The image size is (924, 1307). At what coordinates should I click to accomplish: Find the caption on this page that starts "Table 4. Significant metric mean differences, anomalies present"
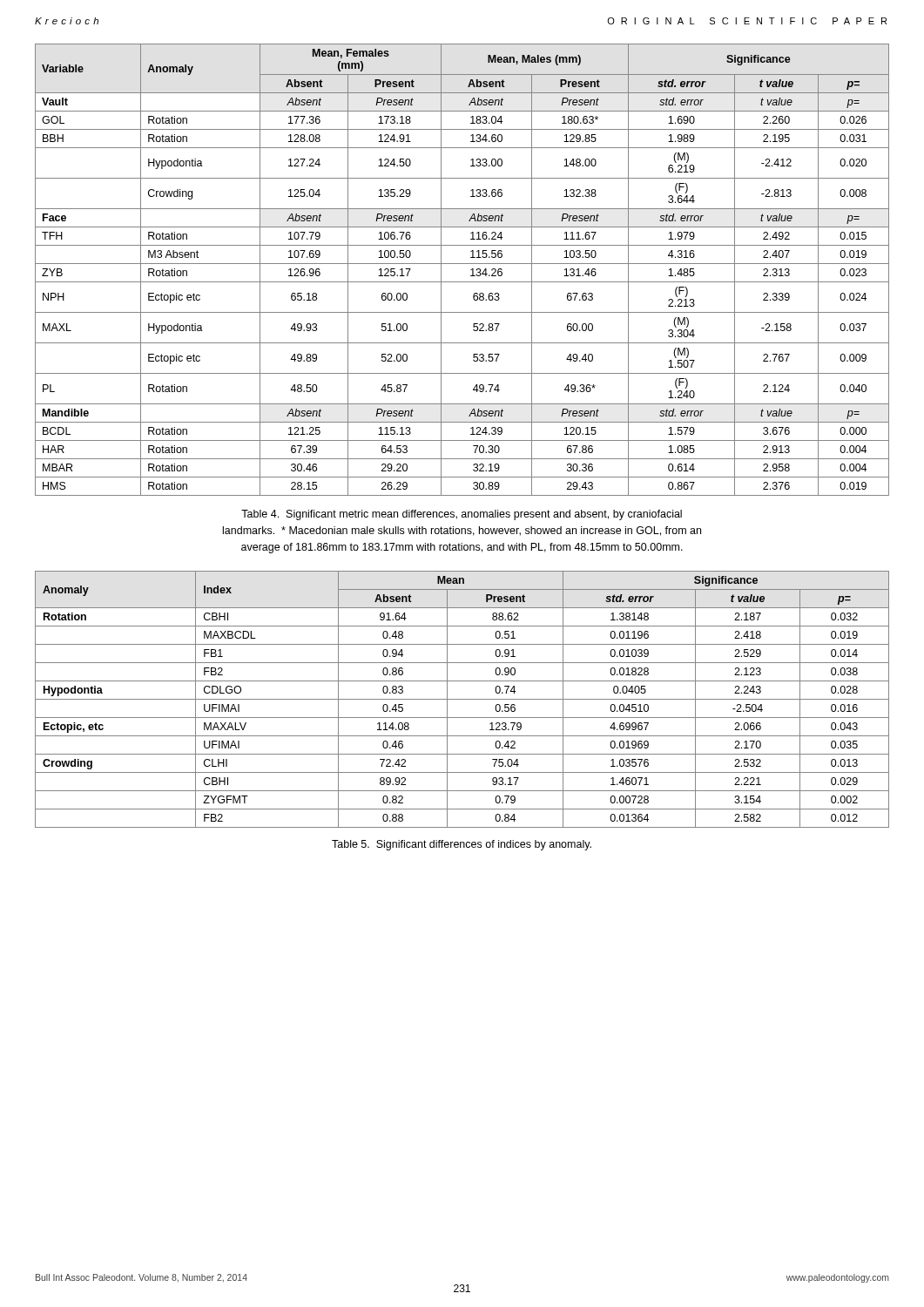coord(462,530)
